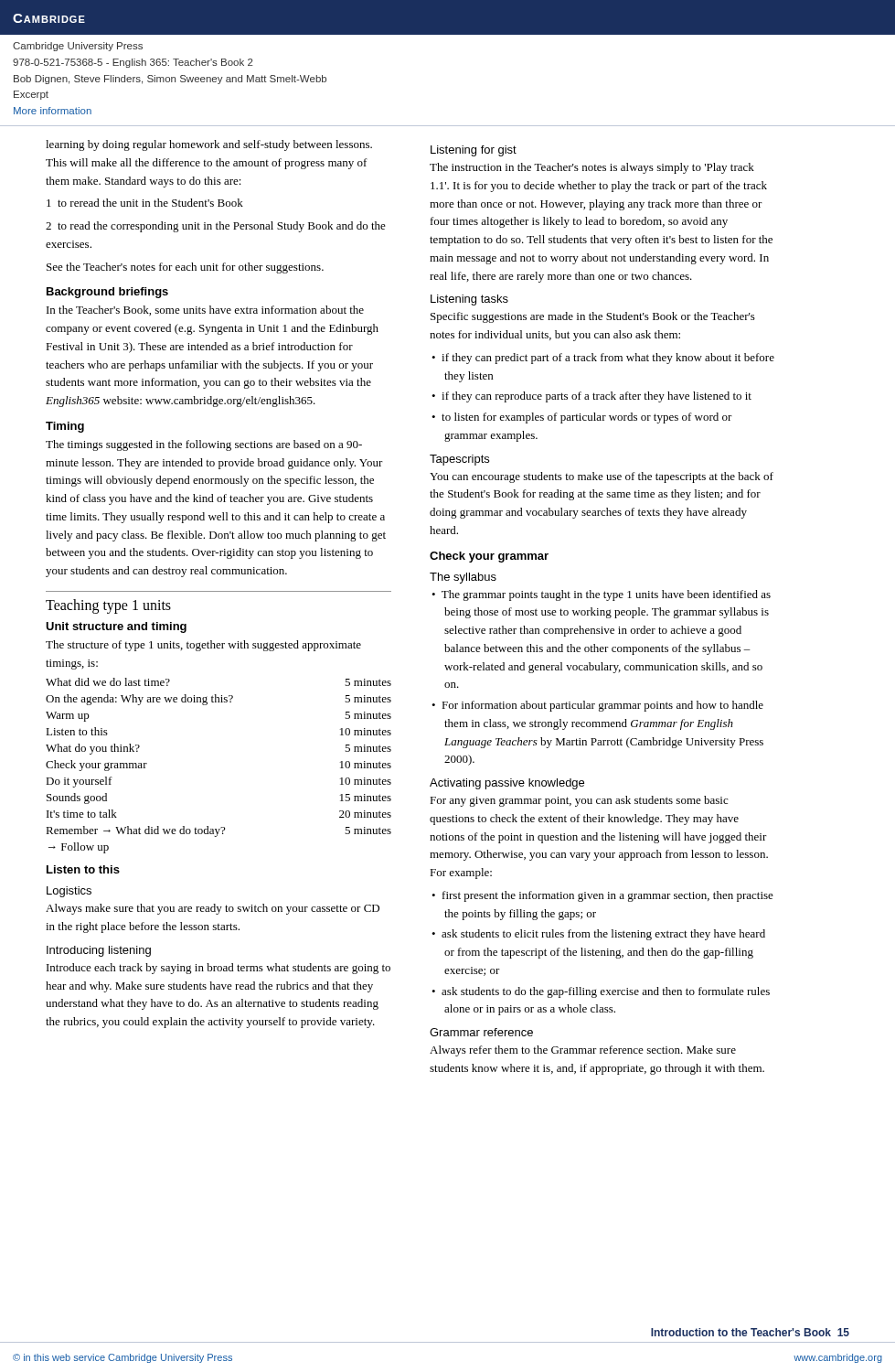The image size is (895, 1372).
Task: Click on the section header that says "Listen to this"
Action: tap(83, 870)
